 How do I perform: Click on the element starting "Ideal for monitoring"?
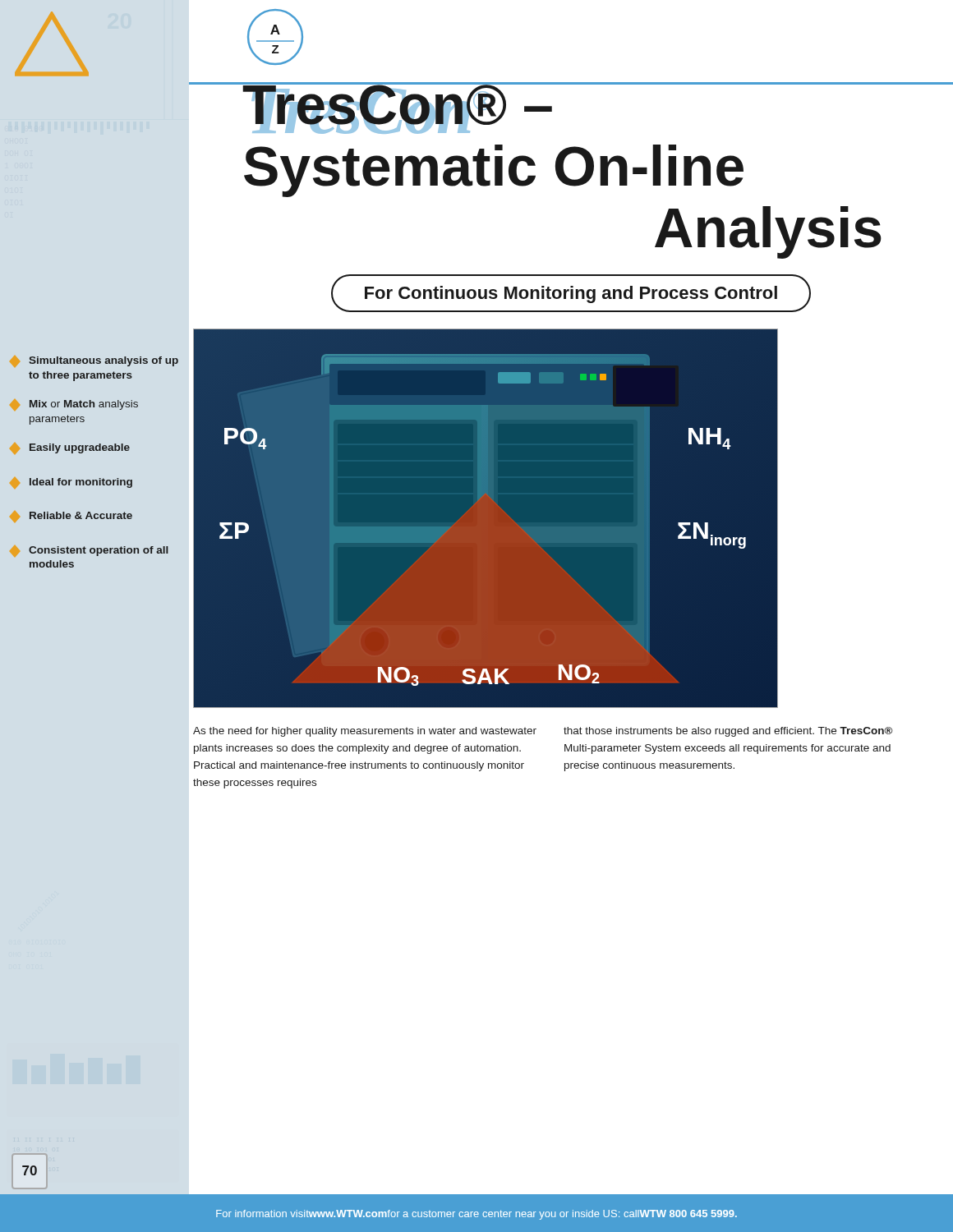click(x=71, y=484)
